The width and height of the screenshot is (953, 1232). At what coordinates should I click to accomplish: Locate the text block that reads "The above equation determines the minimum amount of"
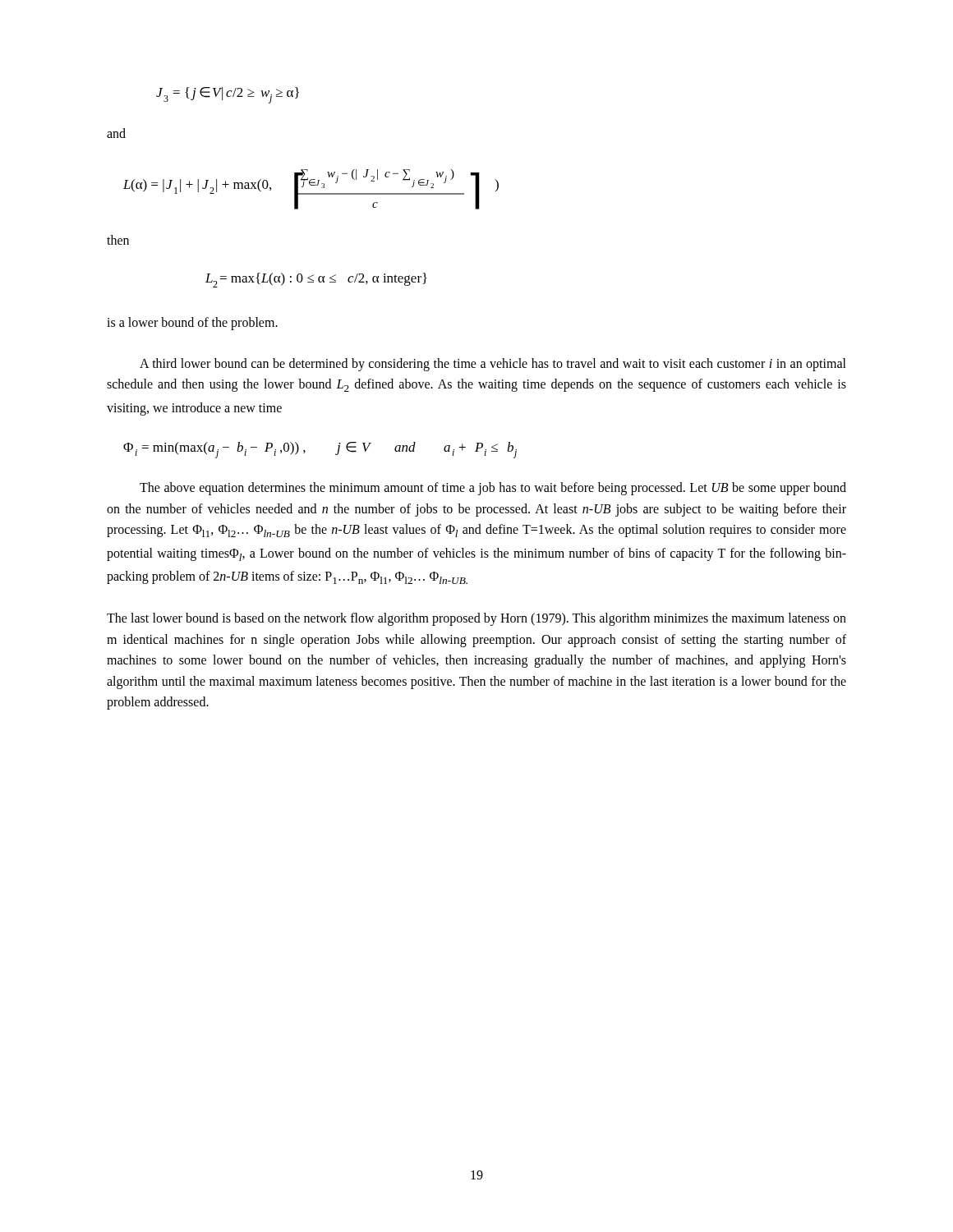click(x=476, y=534)
